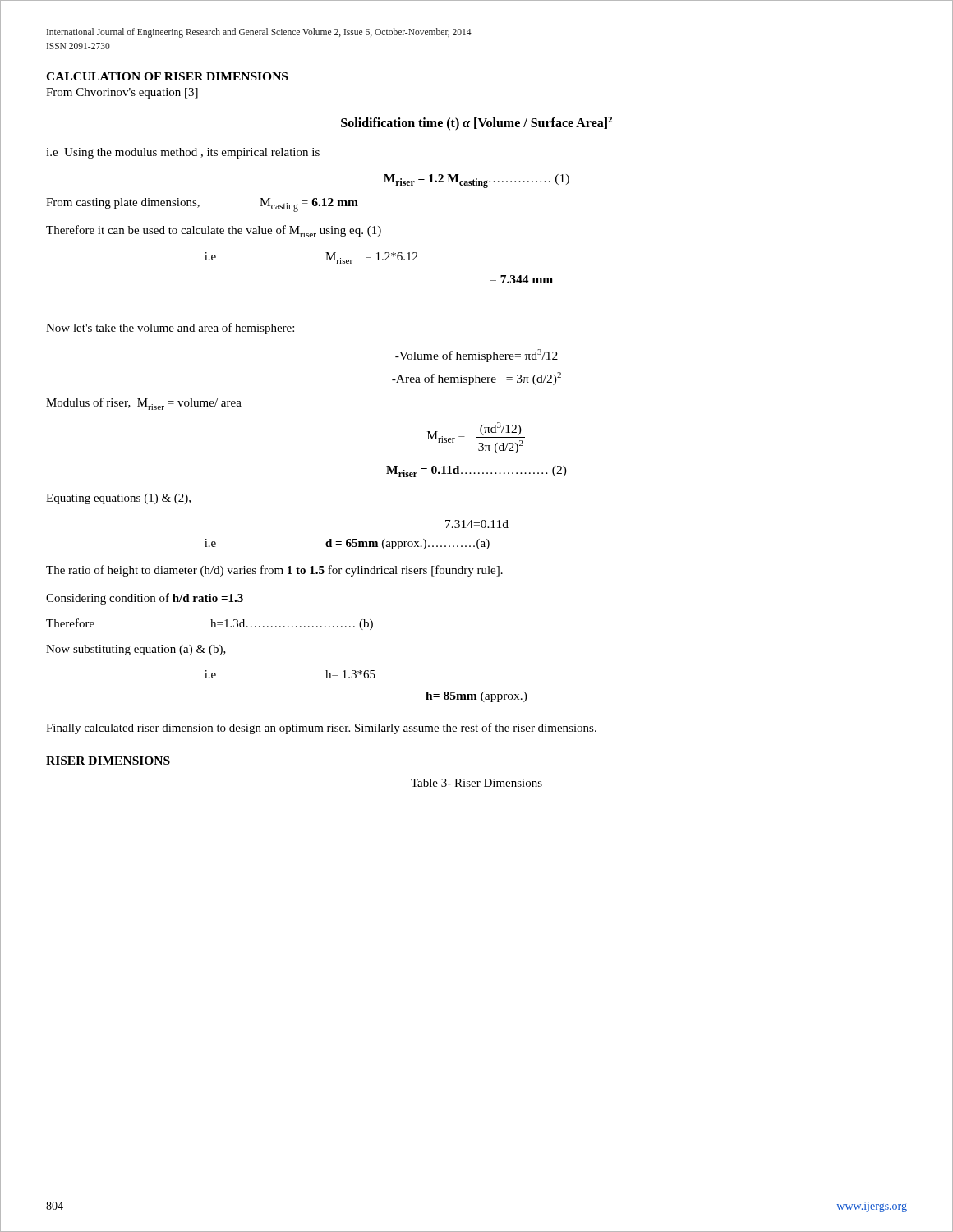
Task: Click on the passage starting "Equating equations (1) & (2),"
Action: 119,498
